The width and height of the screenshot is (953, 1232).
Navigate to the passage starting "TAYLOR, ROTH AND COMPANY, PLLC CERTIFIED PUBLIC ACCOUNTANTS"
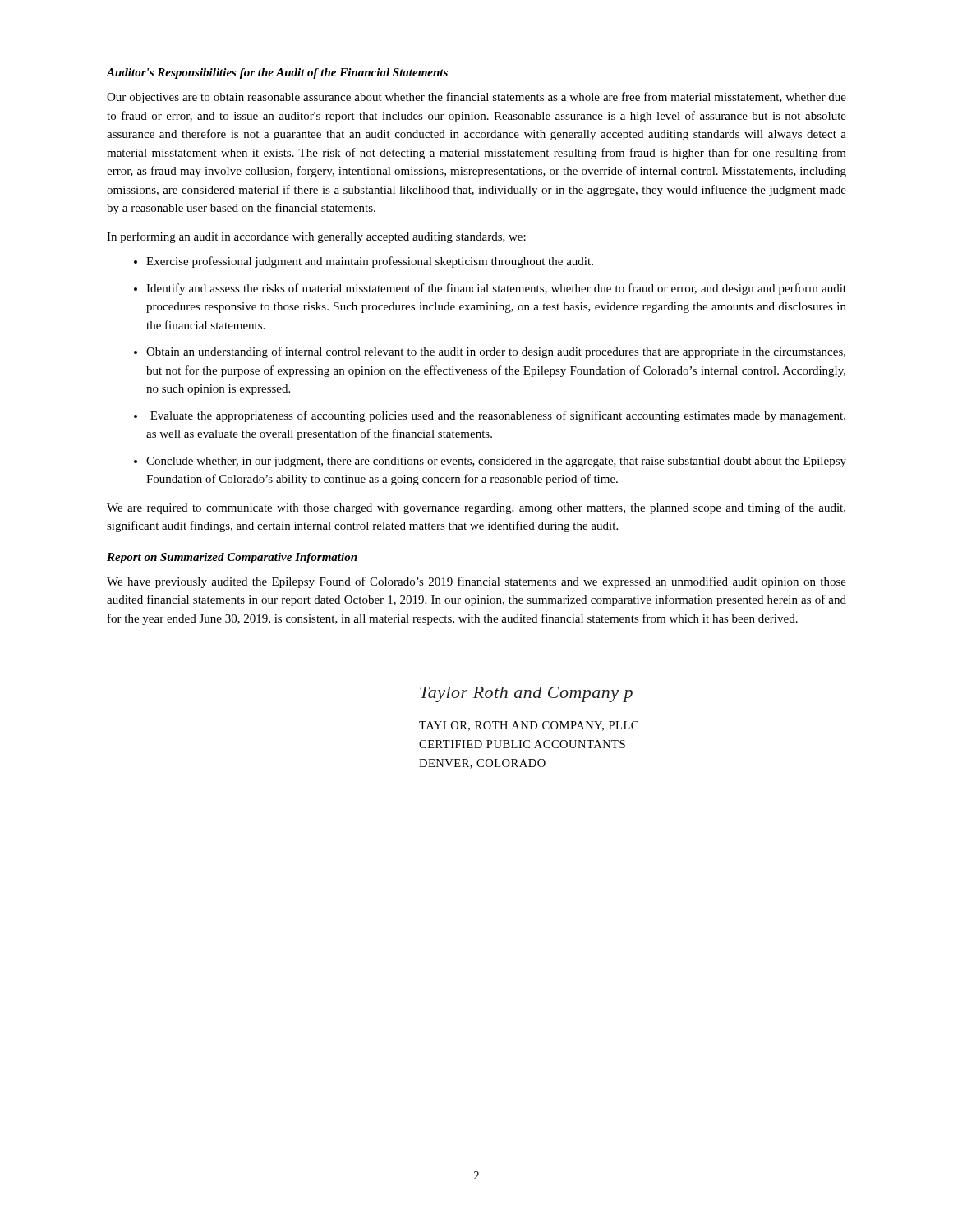click(x=529, y=744)
